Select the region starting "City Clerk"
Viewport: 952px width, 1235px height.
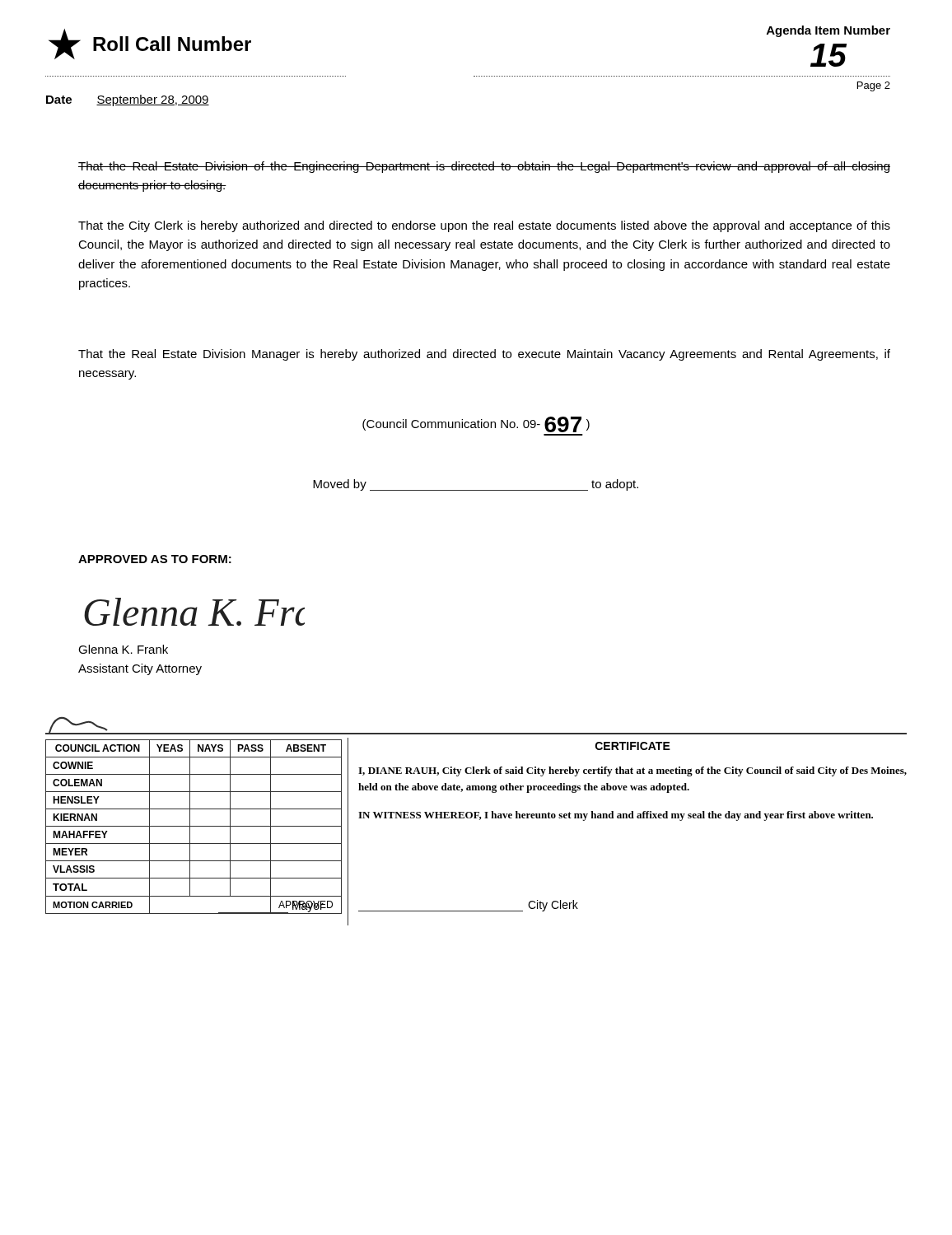468,904
